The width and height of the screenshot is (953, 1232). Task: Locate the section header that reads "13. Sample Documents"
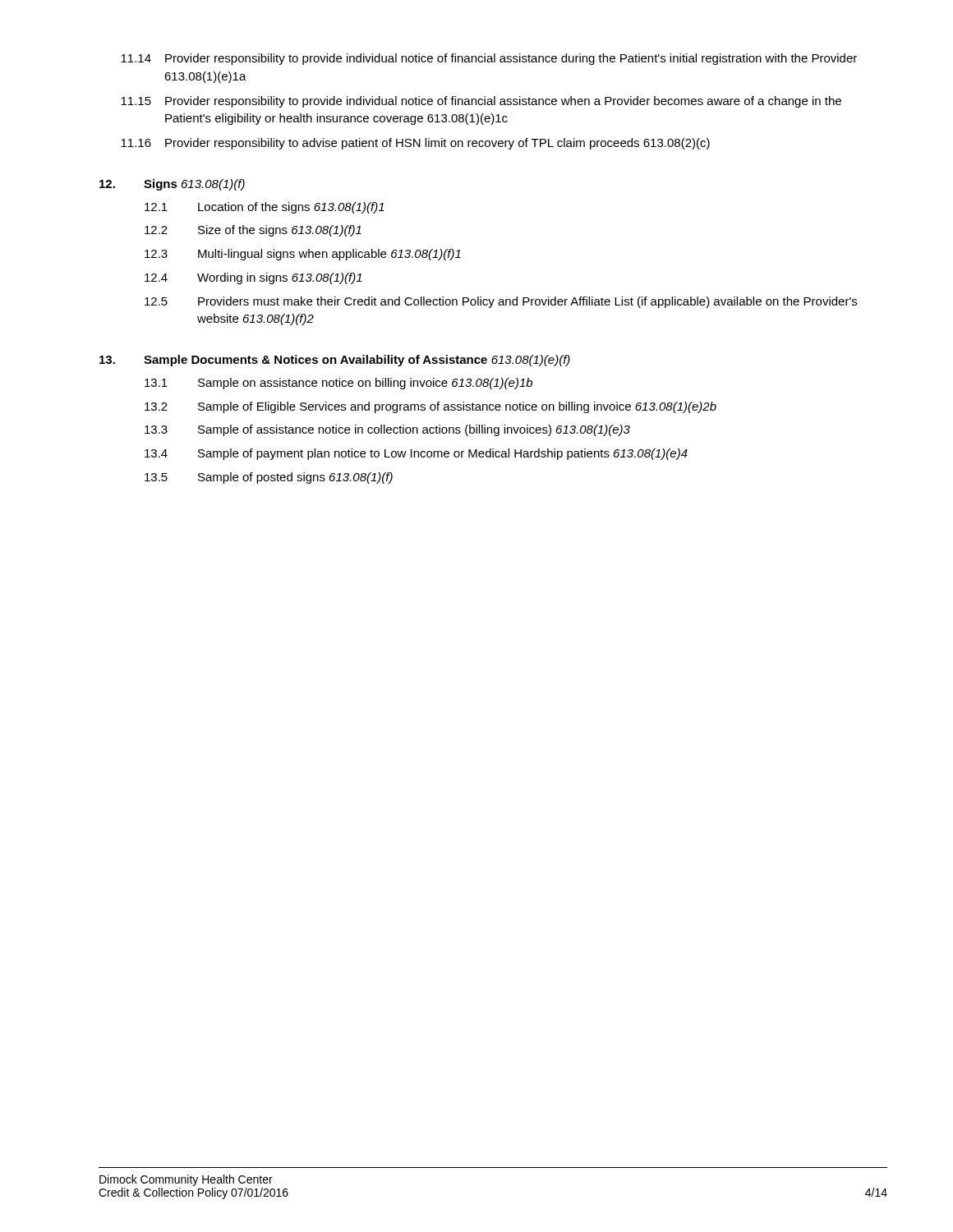(493, 360)
